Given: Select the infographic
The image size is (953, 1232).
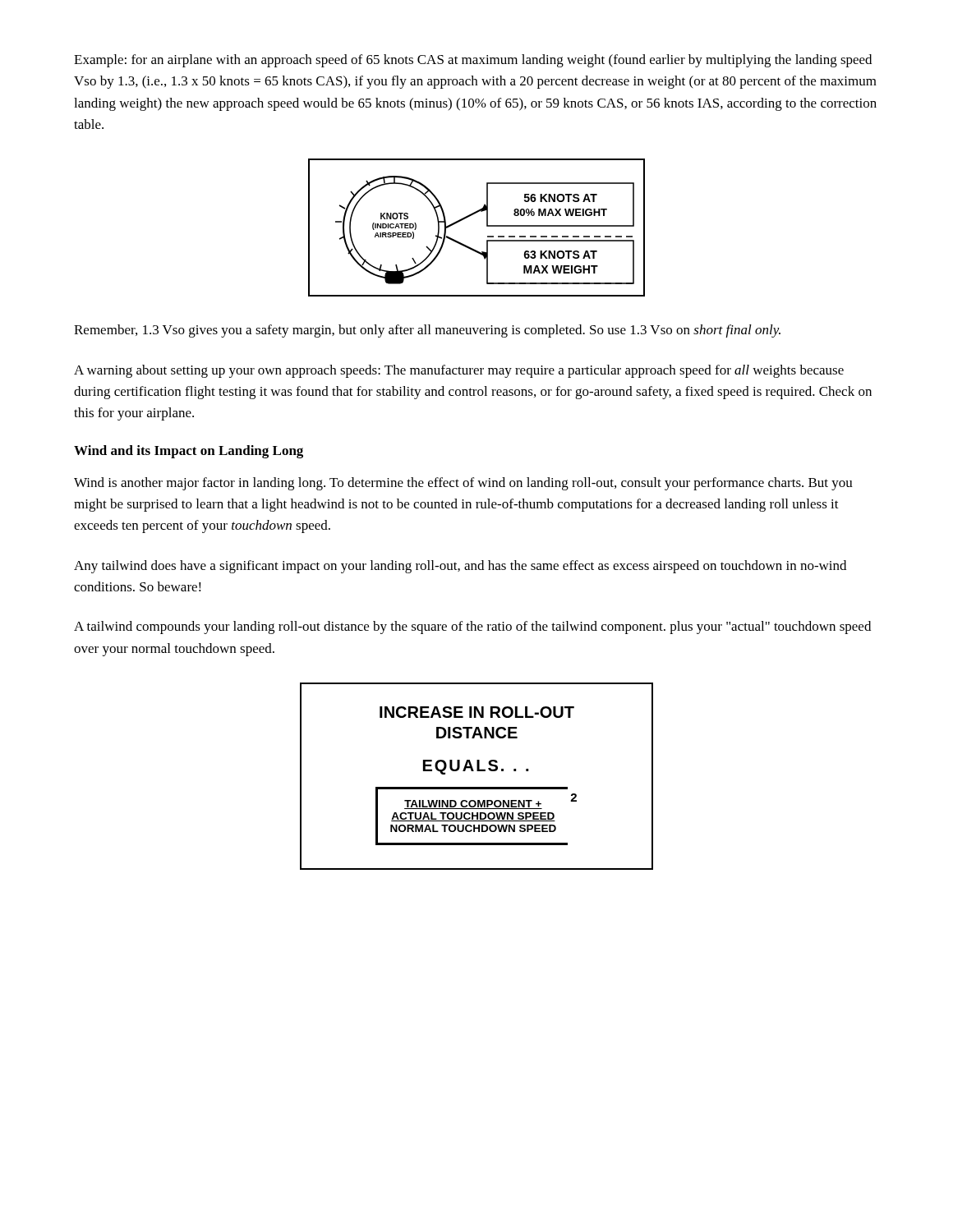Looking at the screenshot, I should pyautogui.click(x=476, y=776).
